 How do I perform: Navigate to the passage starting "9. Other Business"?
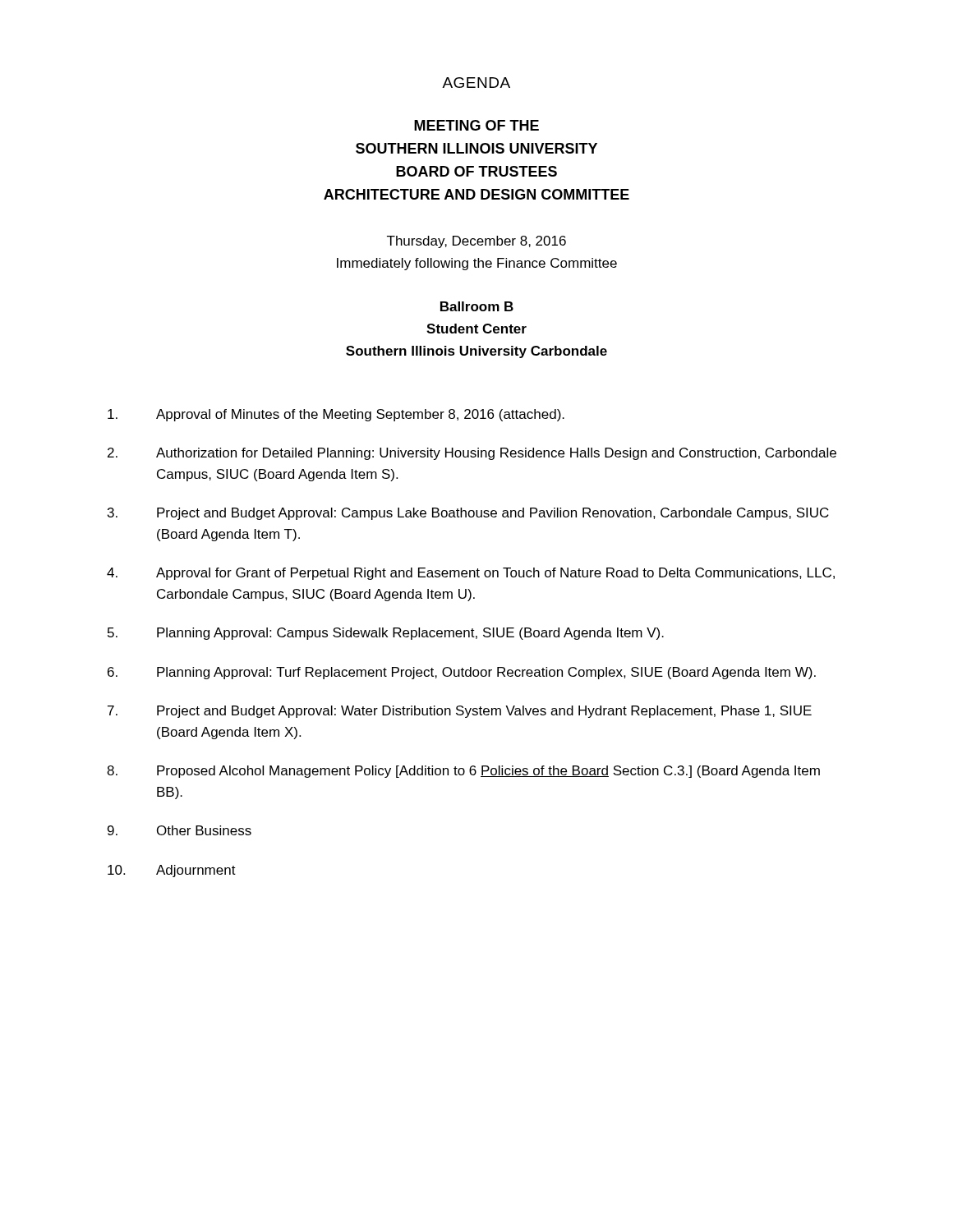click(x=179, y=831)
